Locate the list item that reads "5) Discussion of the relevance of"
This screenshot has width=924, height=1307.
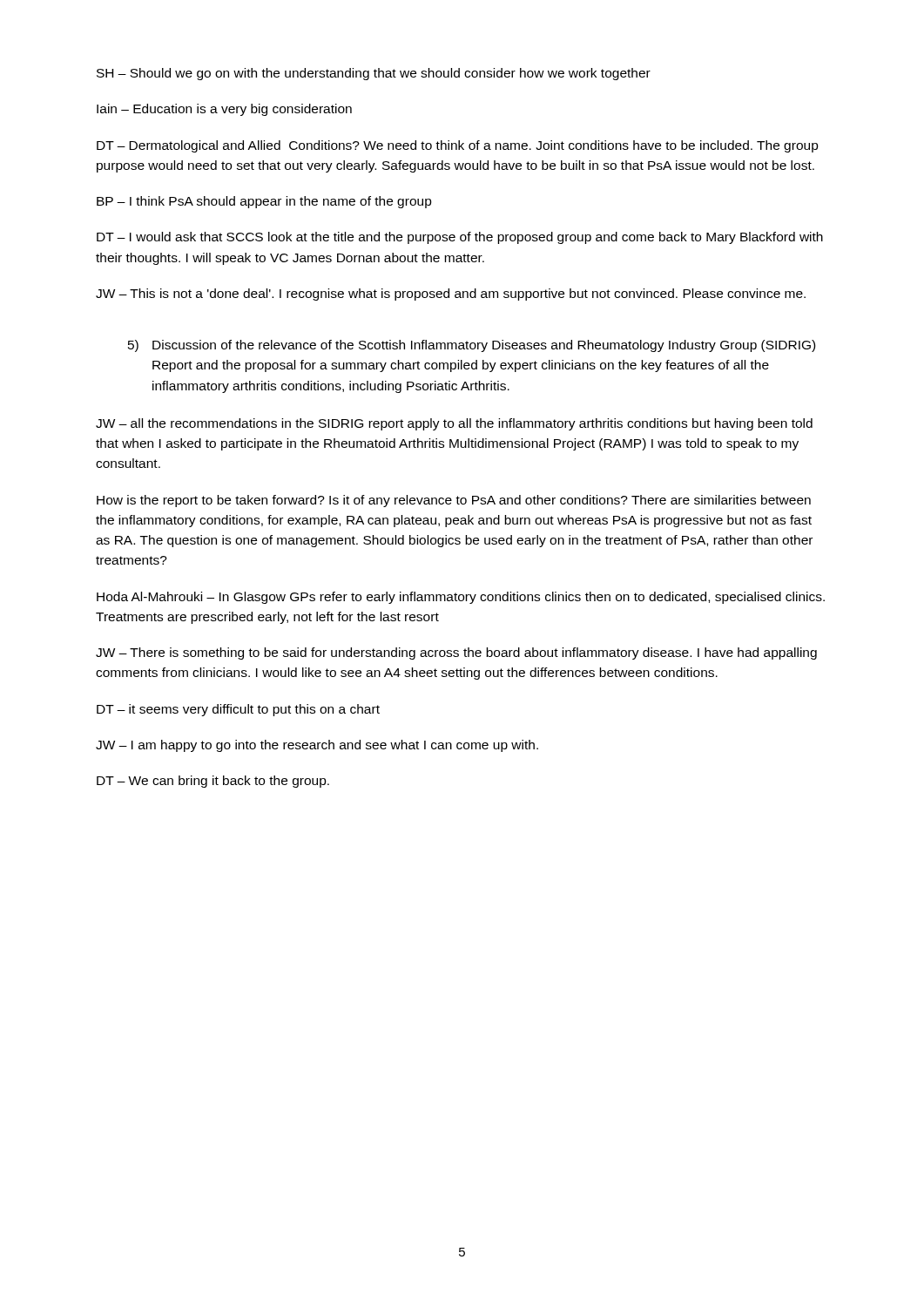click(x=478, y=365)
